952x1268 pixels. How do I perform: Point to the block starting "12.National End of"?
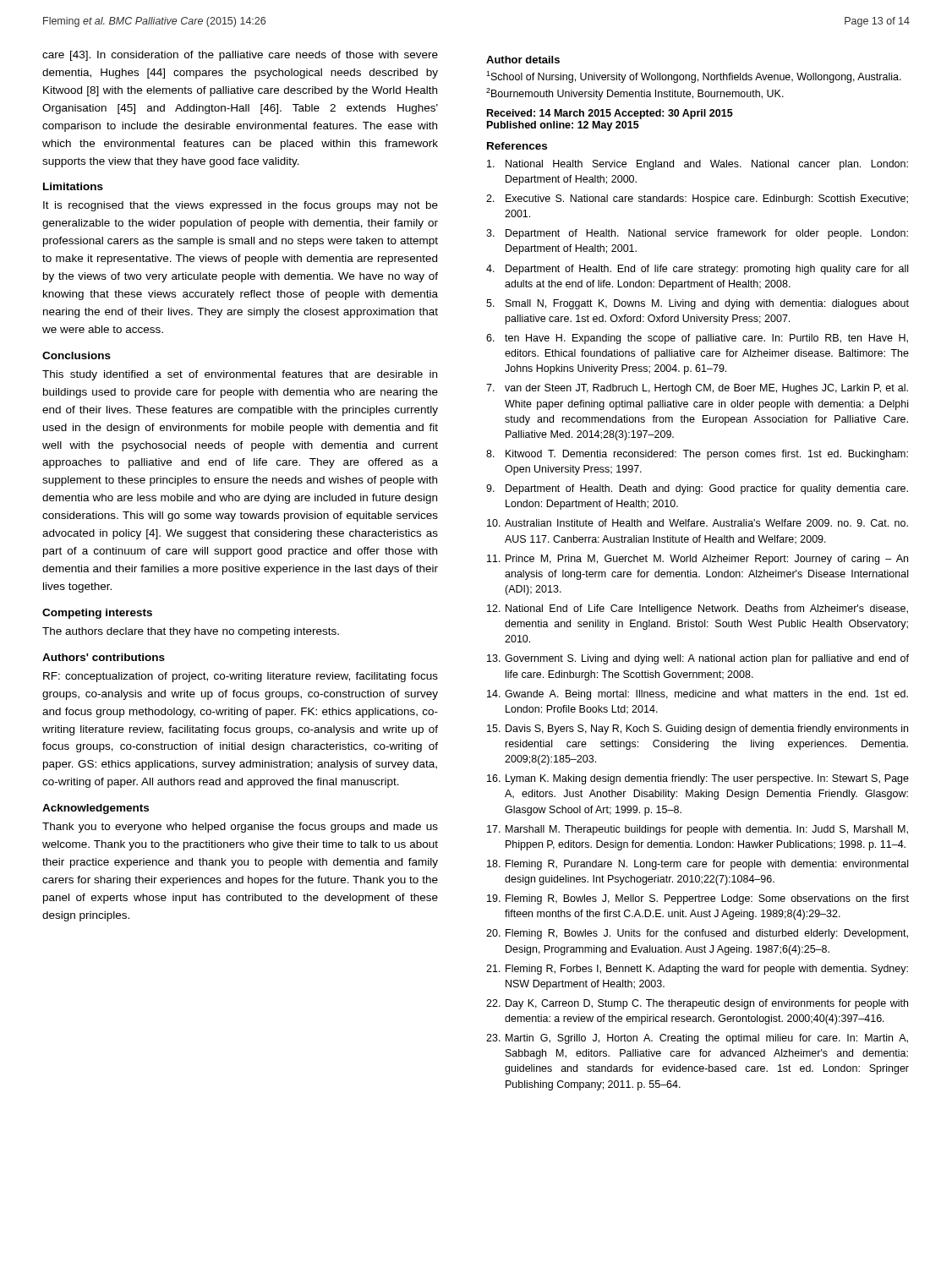pos(698,624)
